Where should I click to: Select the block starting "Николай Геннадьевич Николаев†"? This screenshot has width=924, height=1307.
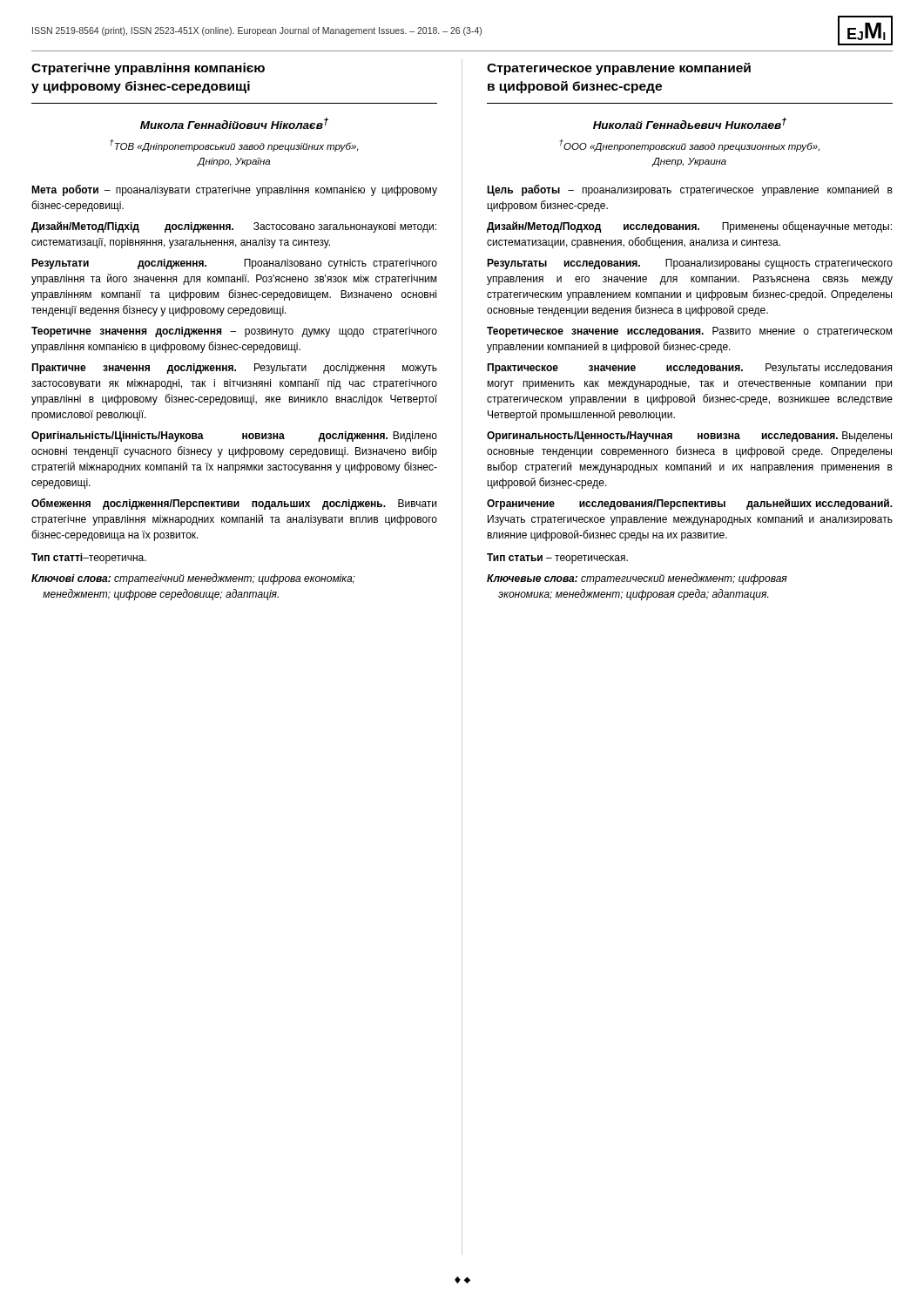690,124
